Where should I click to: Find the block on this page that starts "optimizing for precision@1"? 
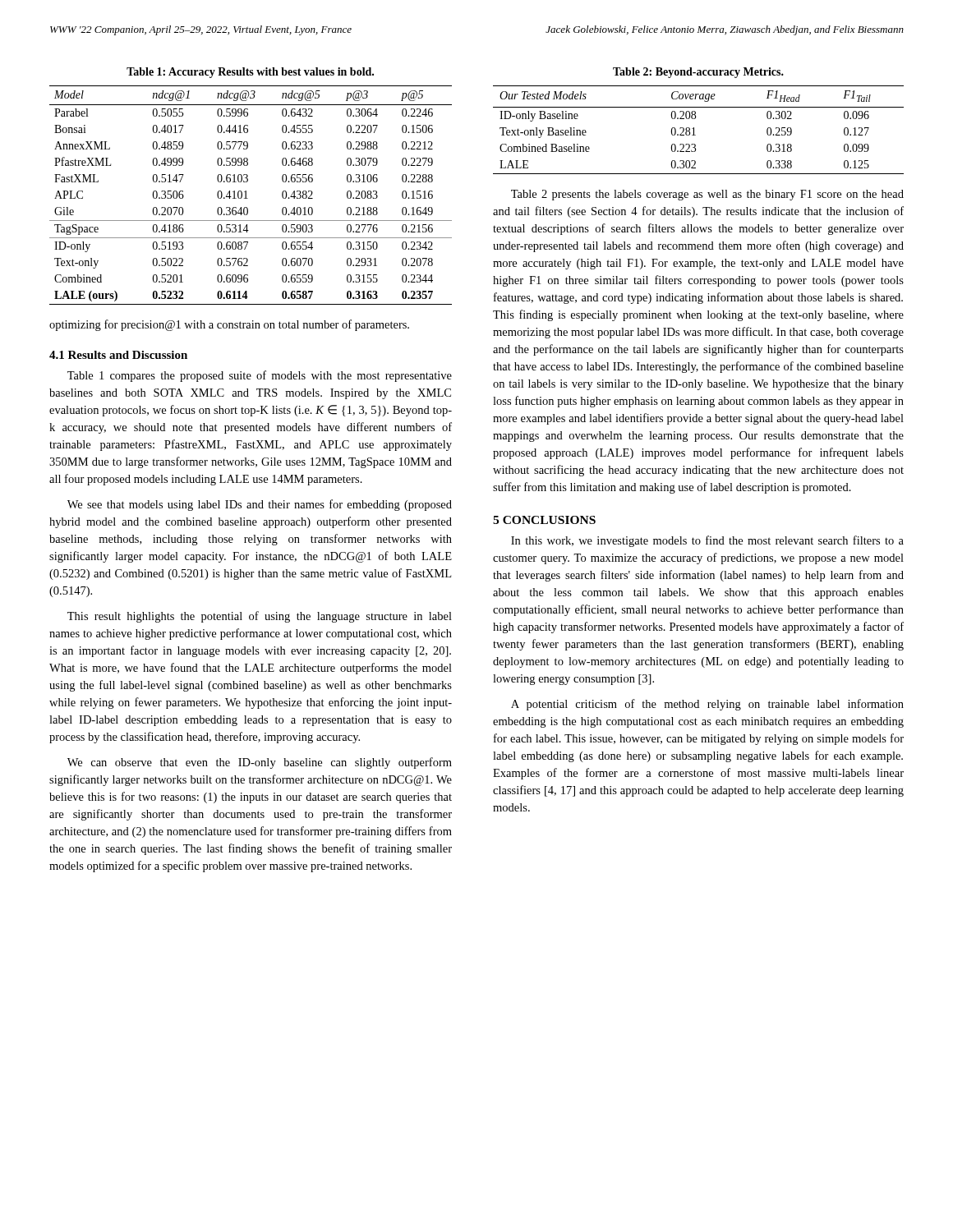[230, 324]
